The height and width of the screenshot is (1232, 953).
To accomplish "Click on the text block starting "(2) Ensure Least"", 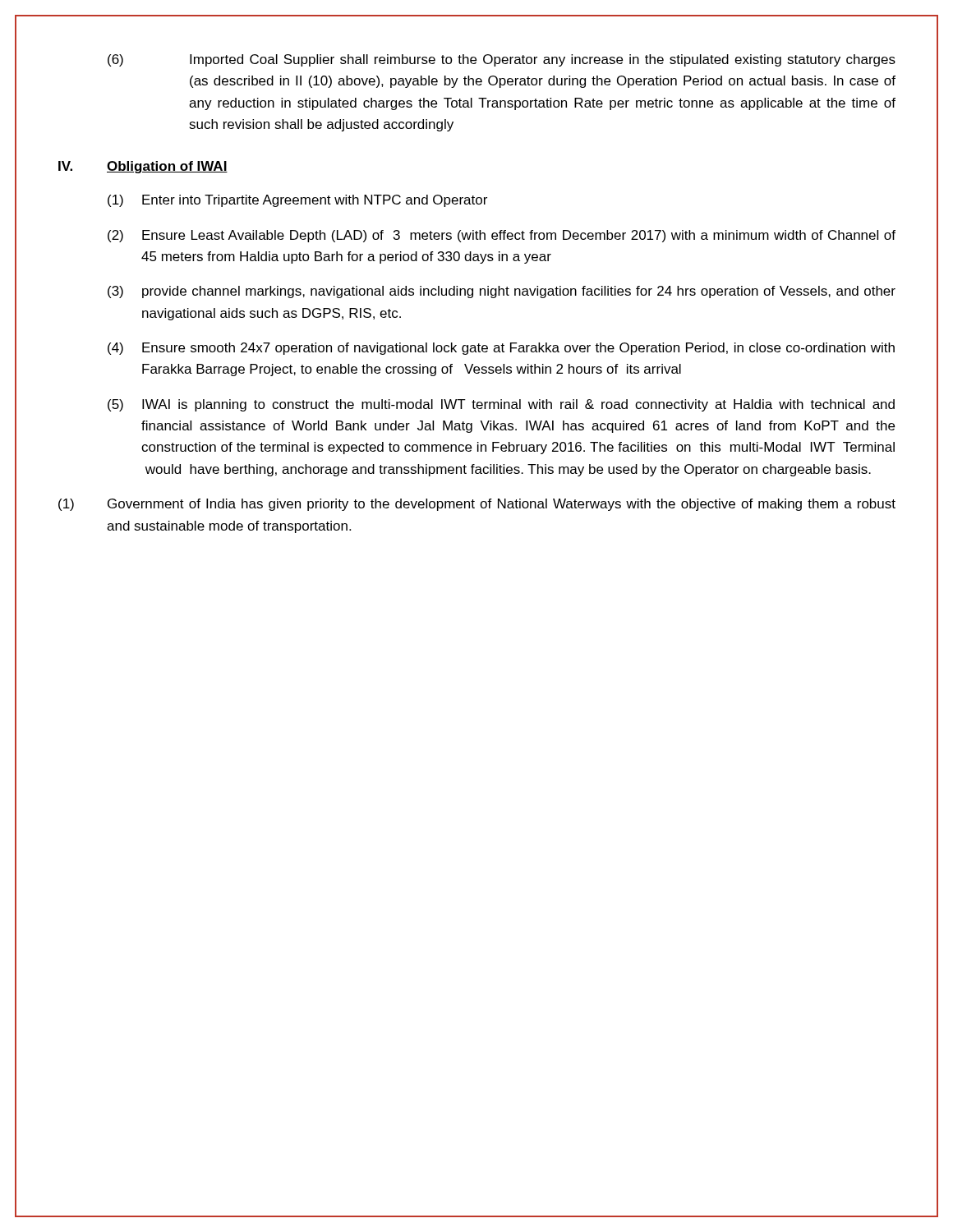I will (501, 246).
